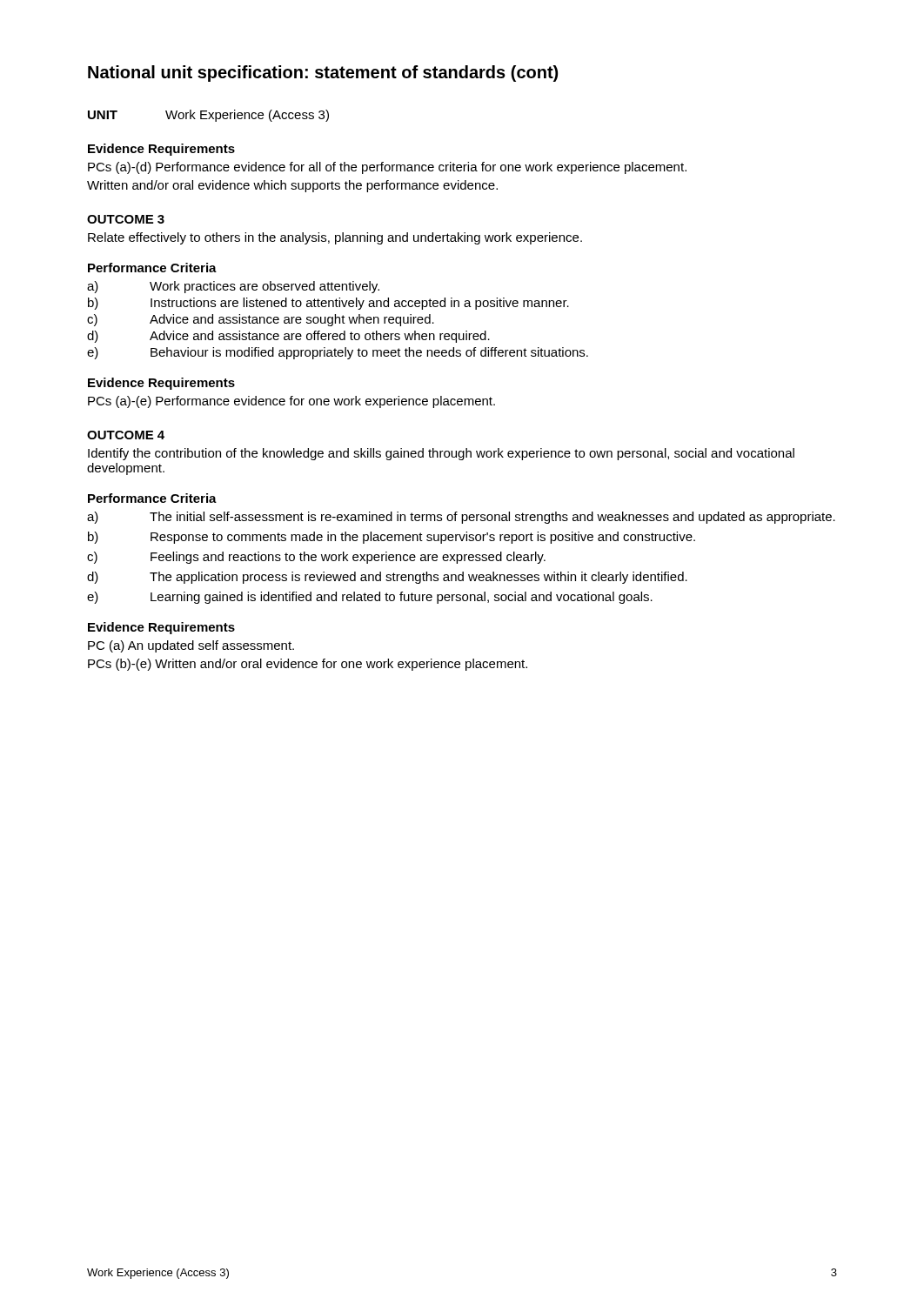Select the list item that reads "d) Advice and assistance are offered"
This screenshot has height=1305, width=924.
point(462,335)
